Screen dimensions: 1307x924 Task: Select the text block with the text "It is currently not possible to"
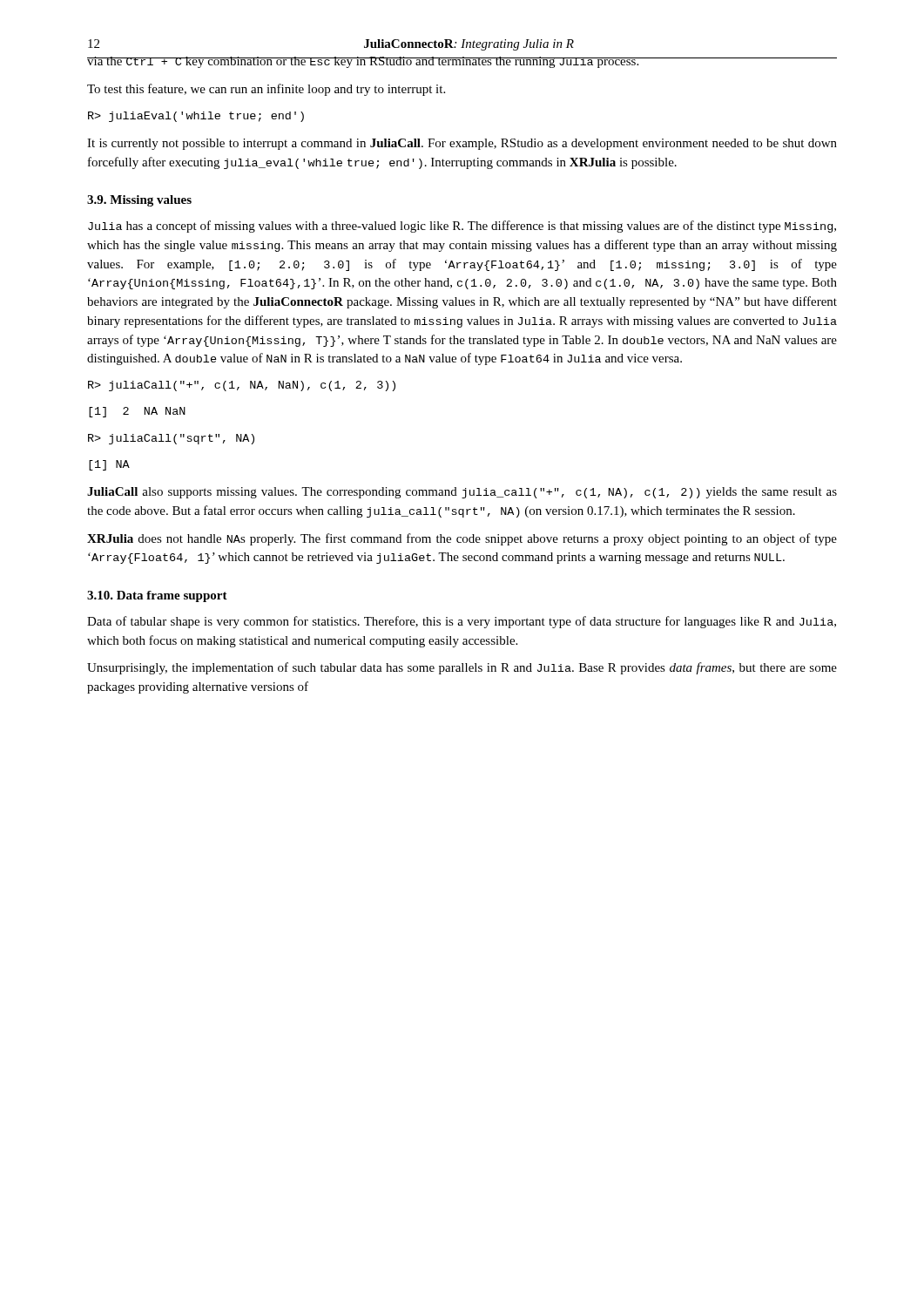tap(462, 153)
